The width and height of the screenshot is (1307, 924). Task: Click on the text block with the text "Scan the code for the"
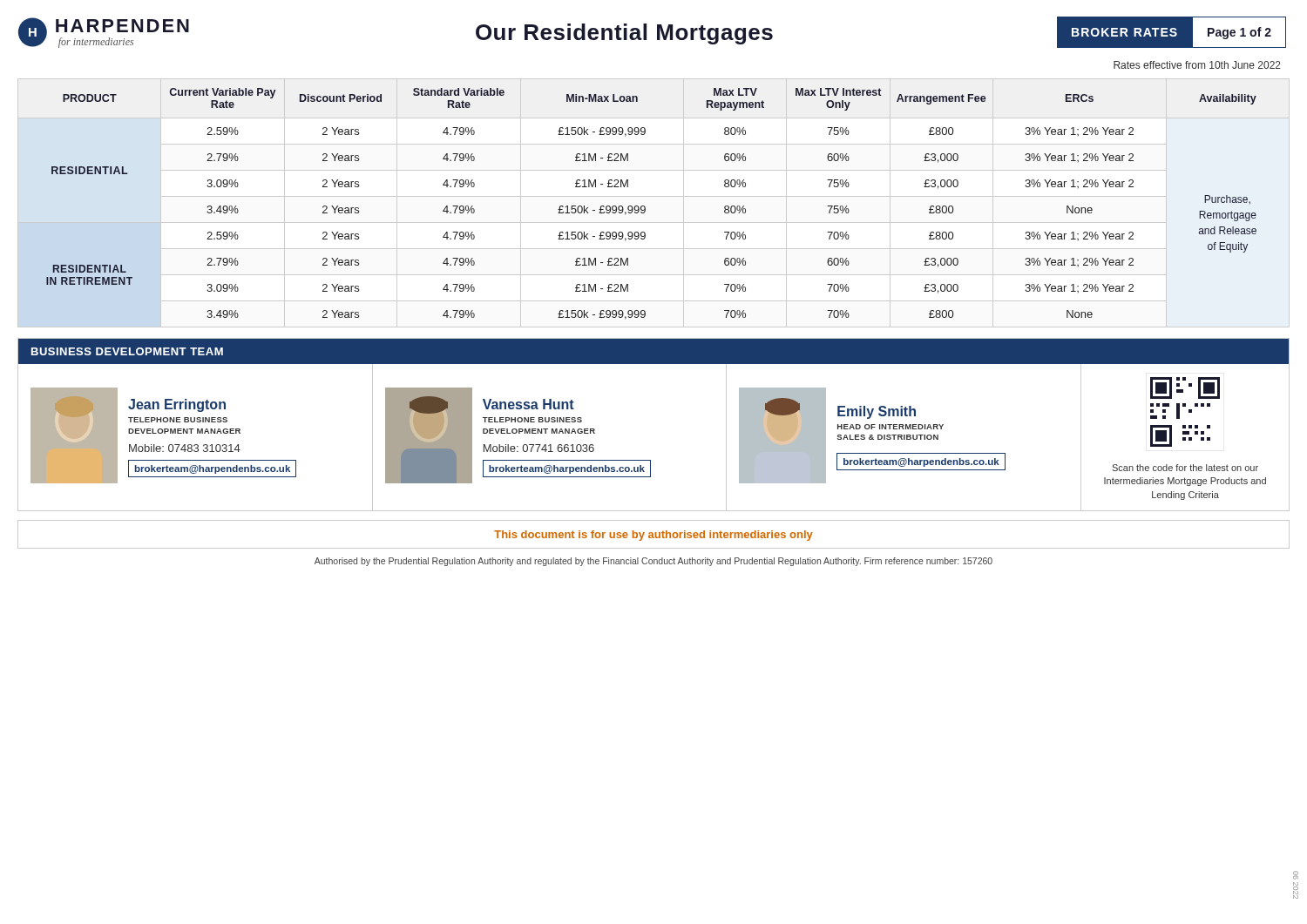click(1185, 481)
